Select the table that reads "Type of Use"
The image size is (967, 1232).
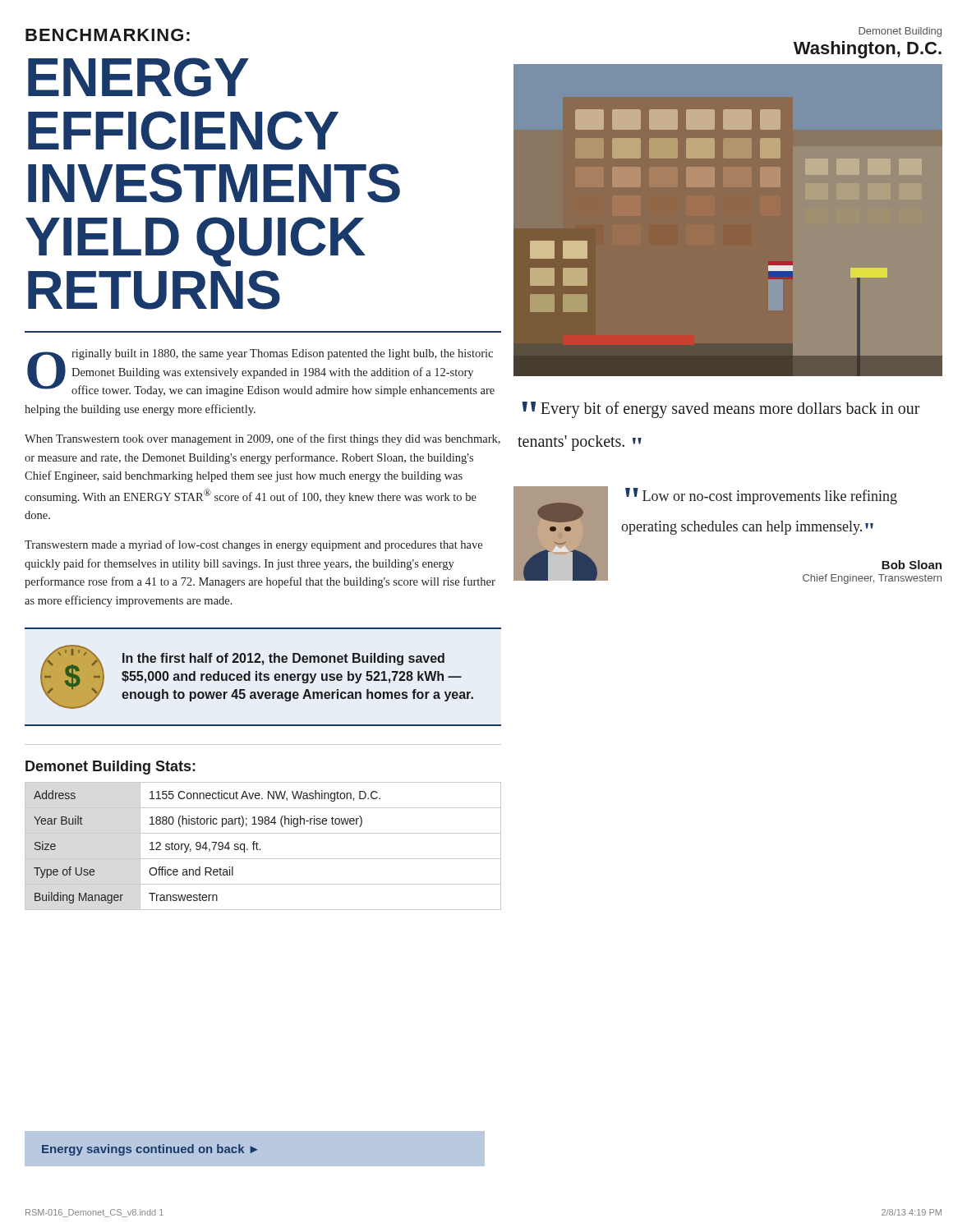pos(263,846)
